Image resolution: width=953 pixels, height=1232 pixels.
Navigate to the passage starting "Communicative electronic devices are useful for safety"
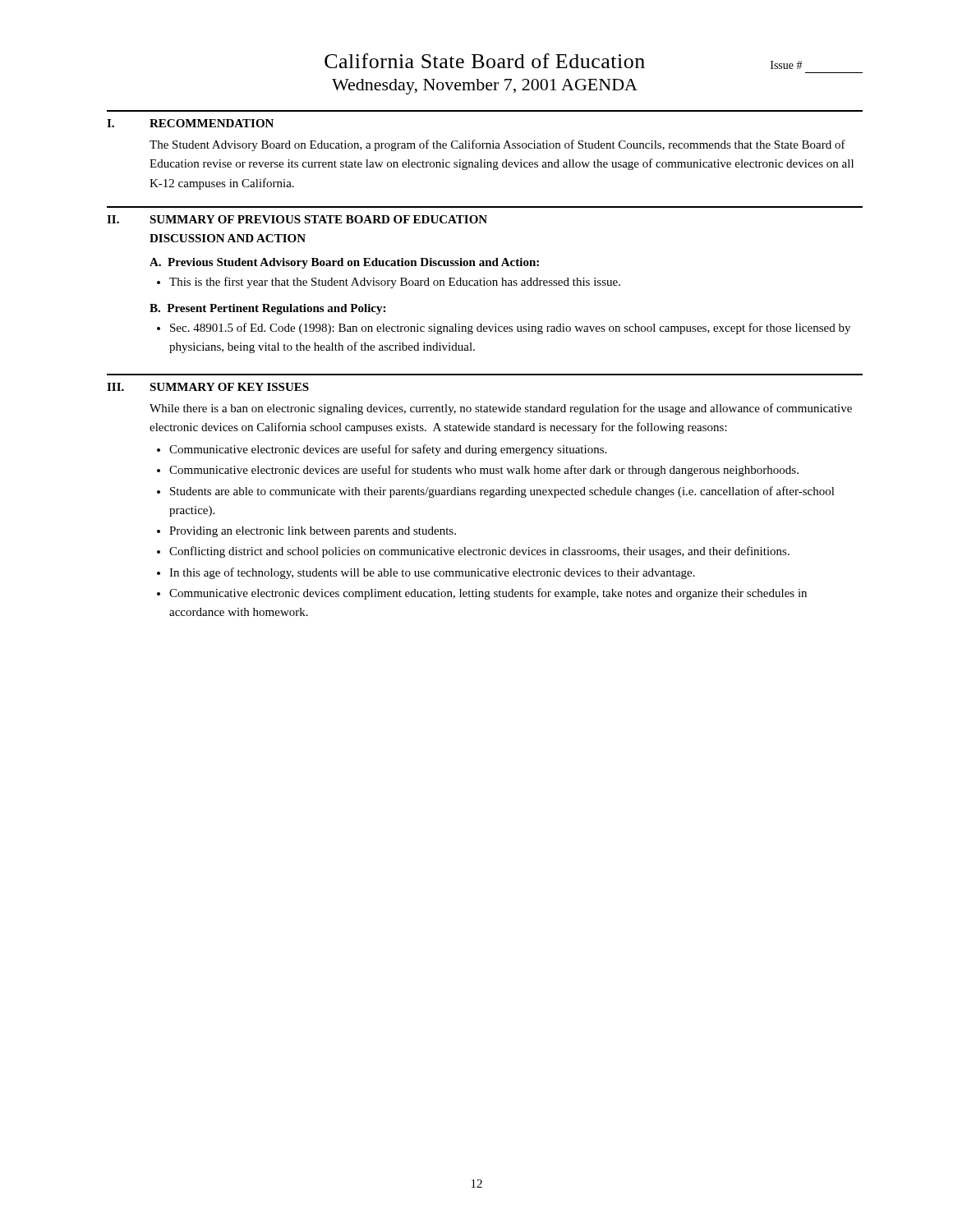[388, 449]
